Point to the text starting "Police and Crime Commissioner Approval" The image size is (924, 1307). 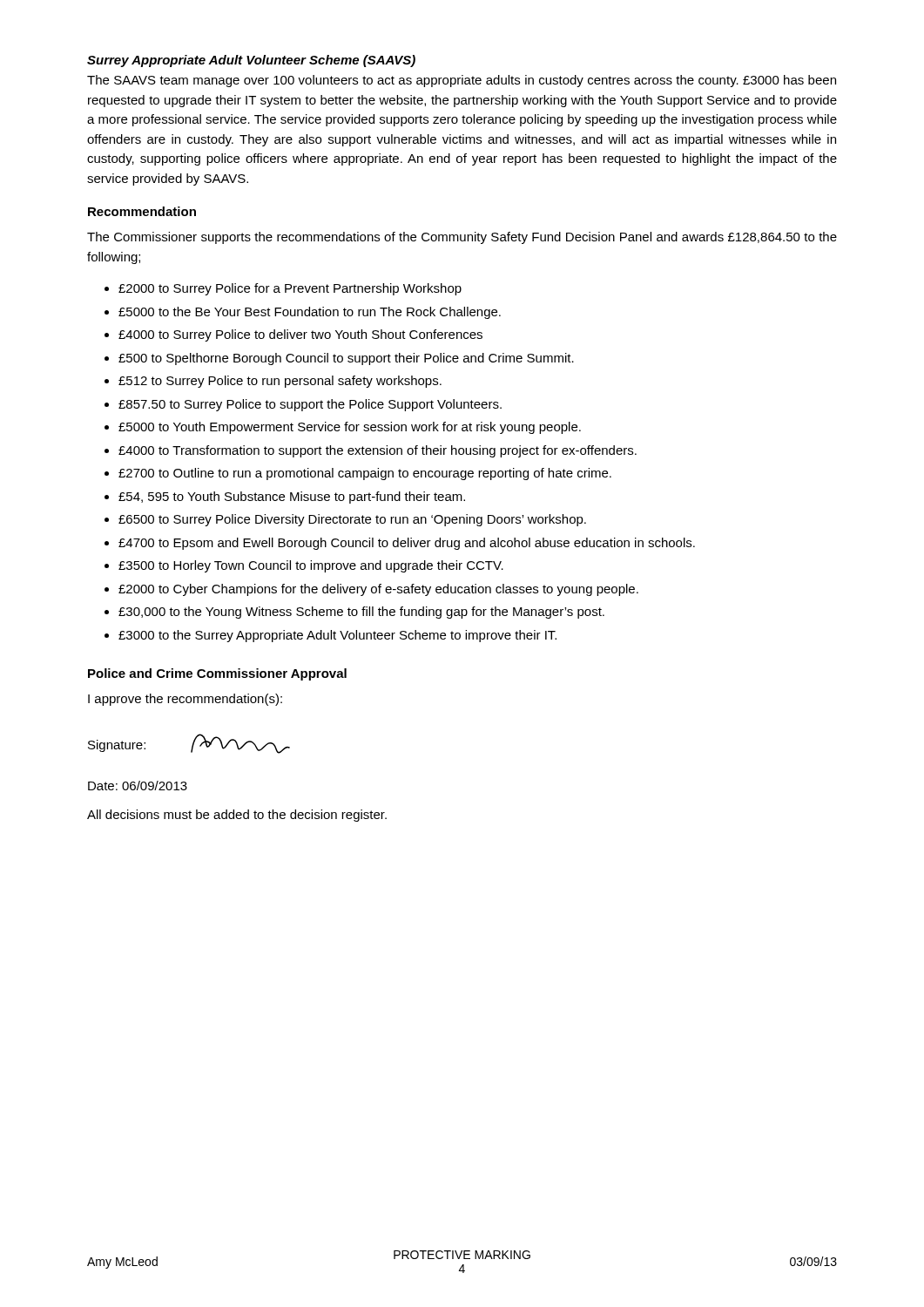[x=217, y=673]
